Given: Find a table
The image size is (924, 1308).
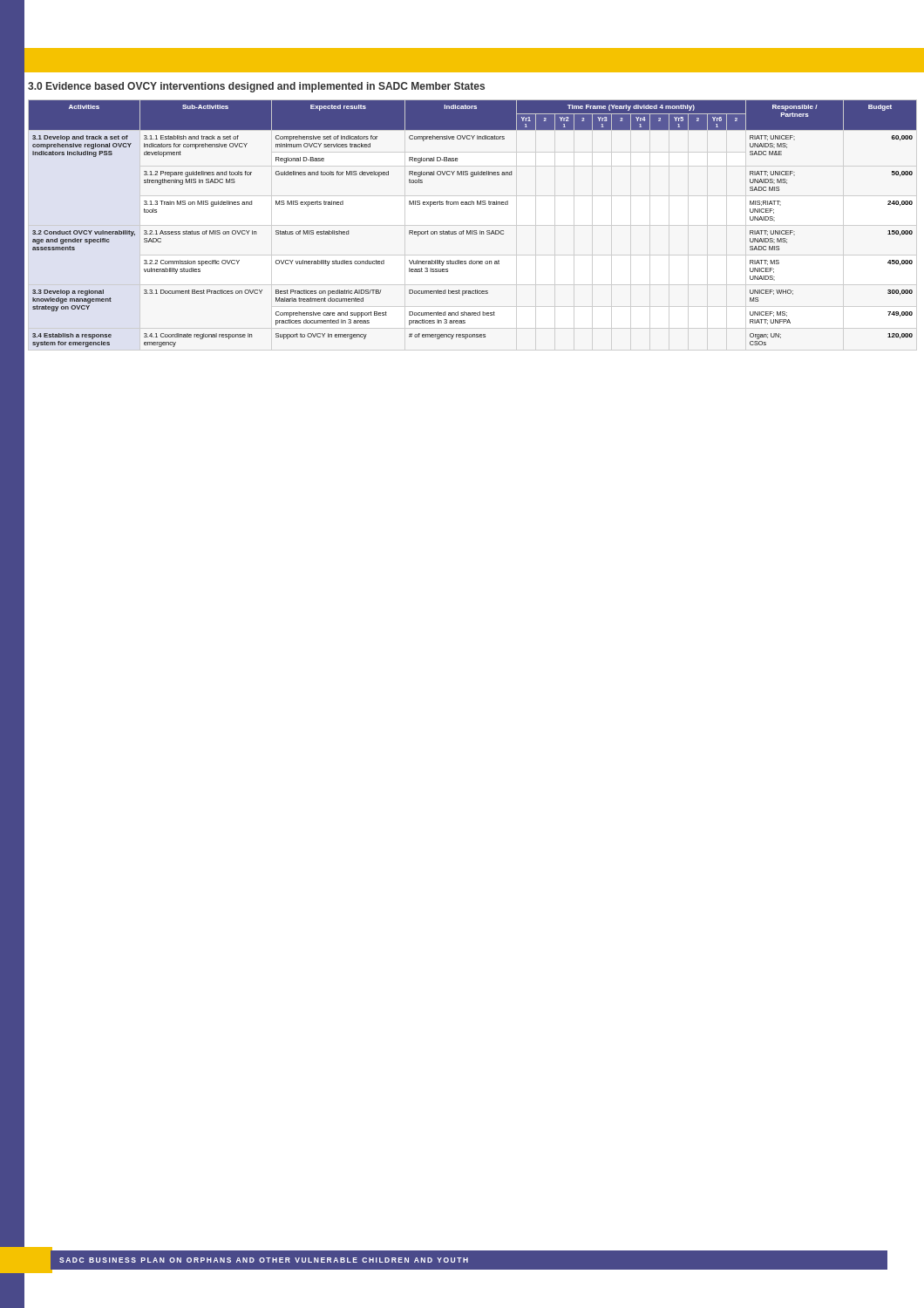Looking at the screenshot, I should [472, 225].
